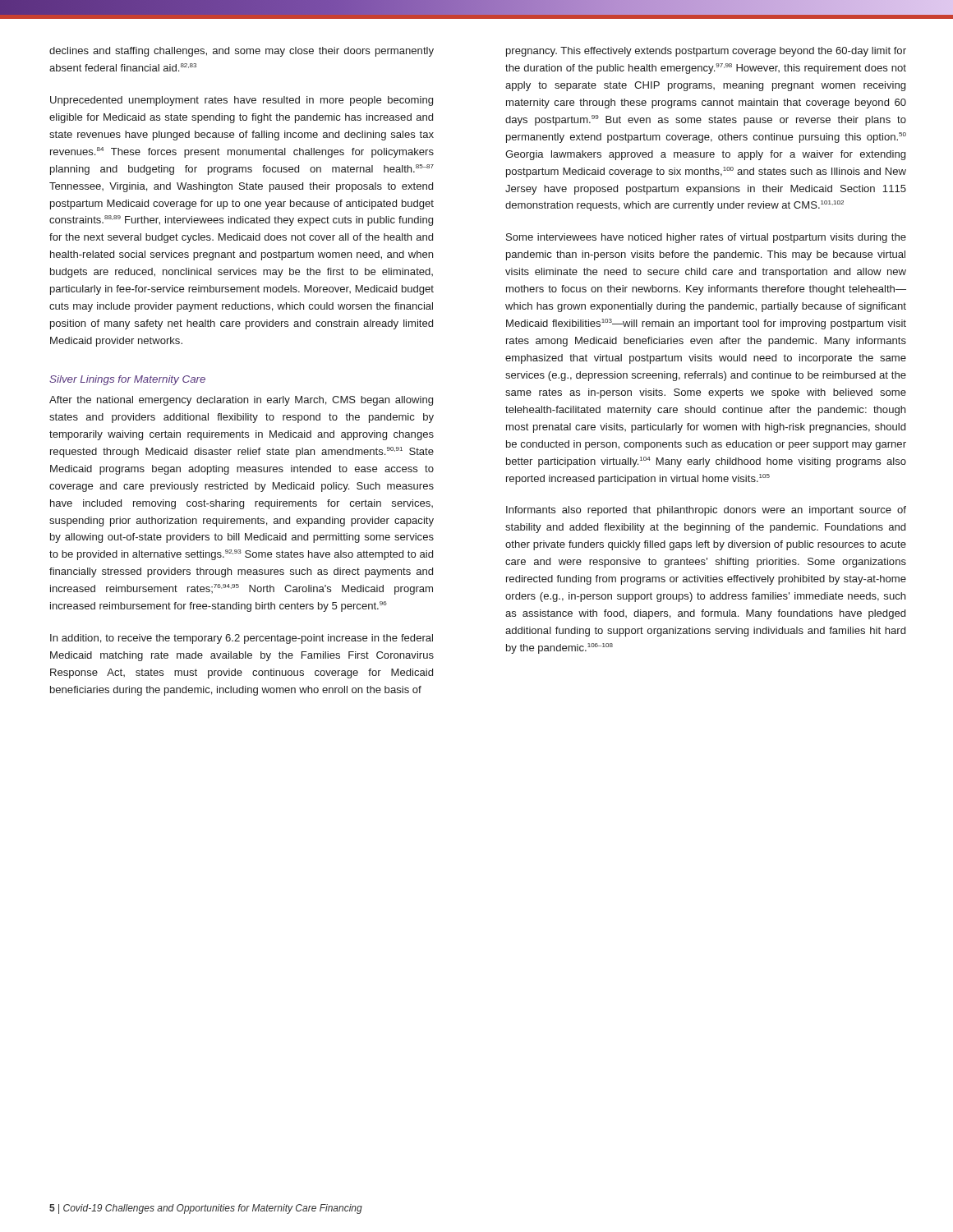Viewport: 953px width, 1232px height.
Task: Locate the text starting "Informants also reported that philanthropic donors were"
Action: coord(706,579)
